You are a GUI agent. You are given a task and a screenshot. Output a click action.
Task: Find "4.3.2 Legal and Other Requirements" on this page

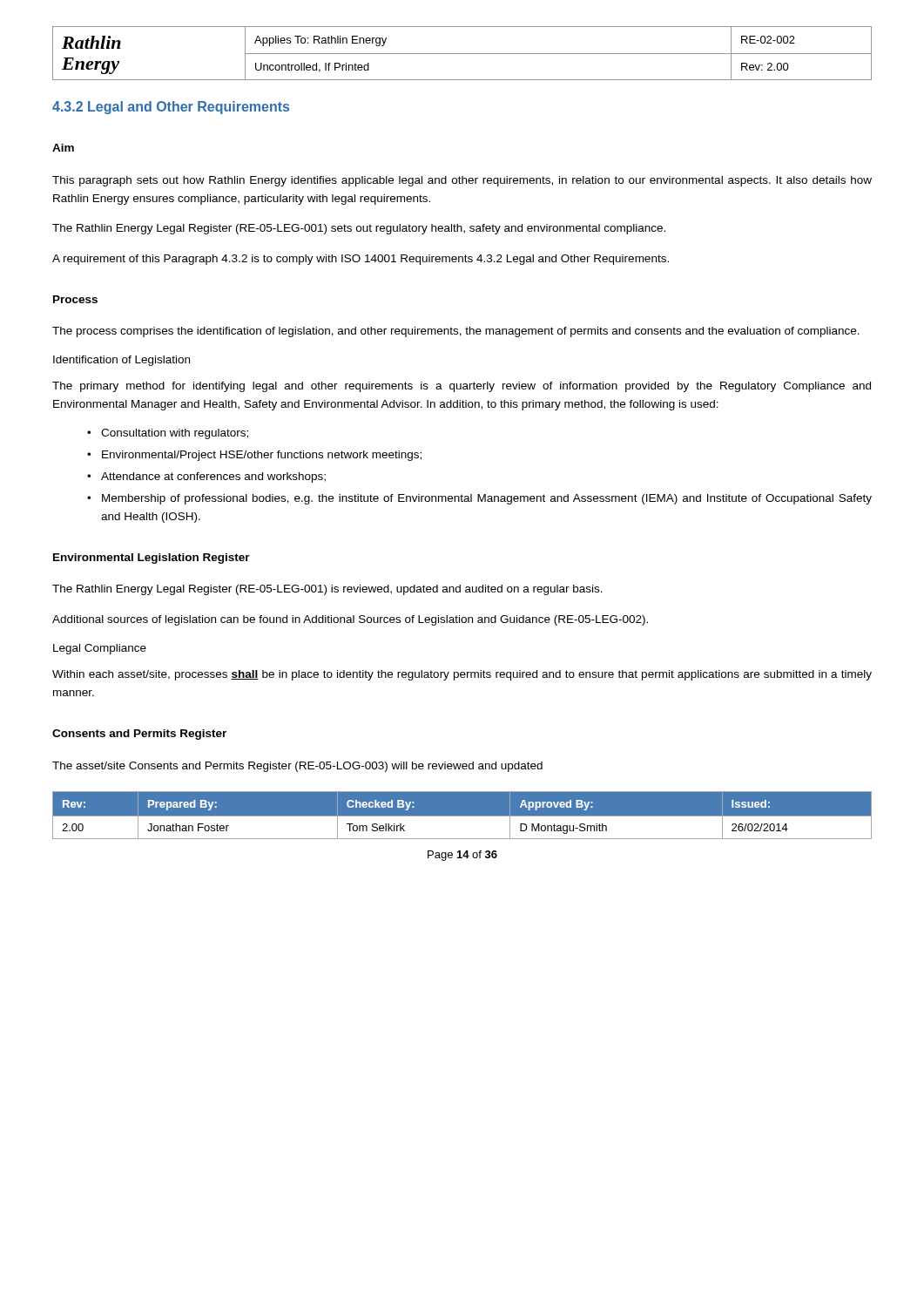point(171,108)
